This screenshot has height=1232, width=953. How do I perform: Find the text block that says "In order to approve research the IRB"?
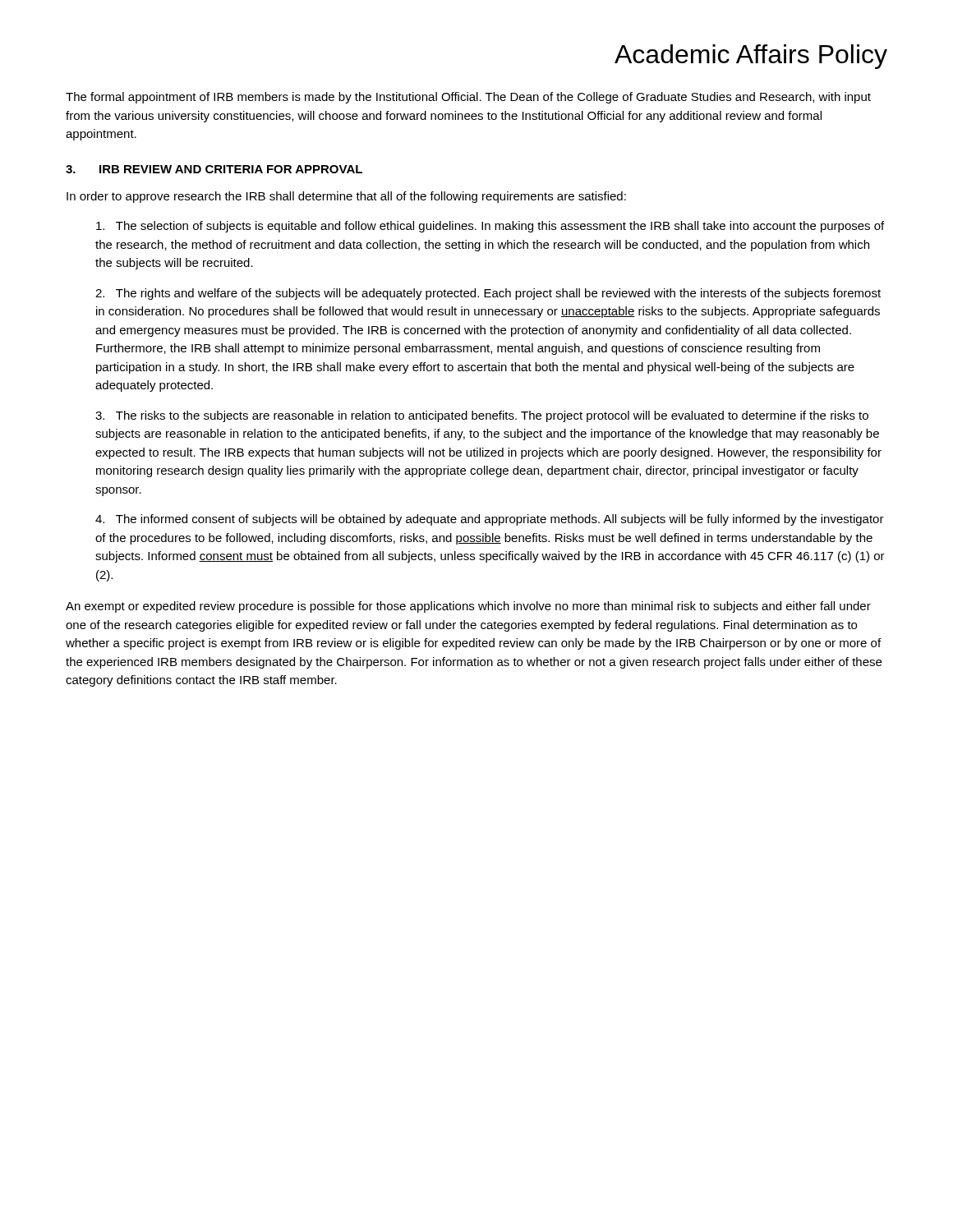point(346,195)
